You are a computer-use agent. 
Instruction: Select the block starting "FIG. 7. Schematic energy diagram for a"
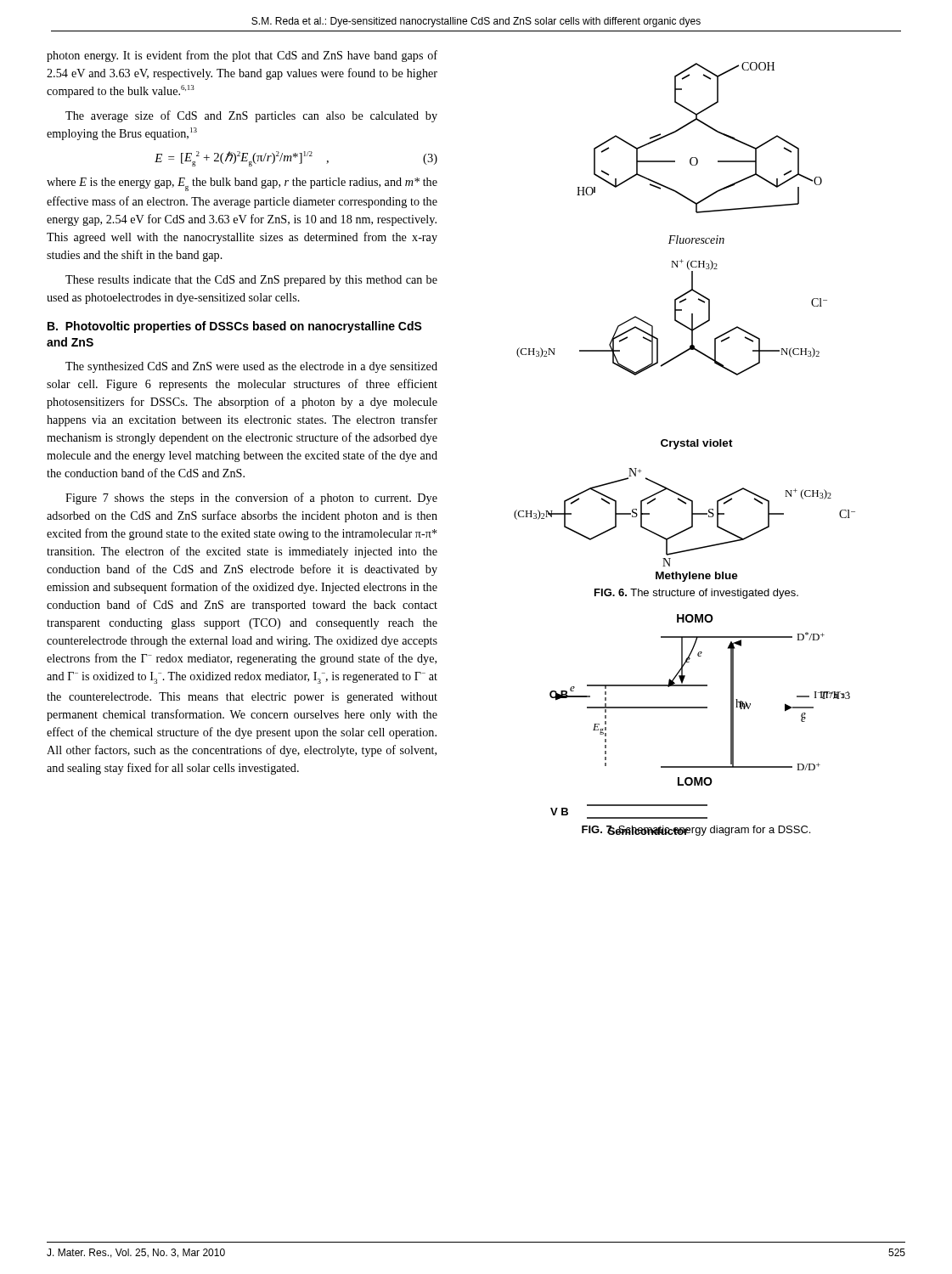pyautogui.click(x=696, y=829)
